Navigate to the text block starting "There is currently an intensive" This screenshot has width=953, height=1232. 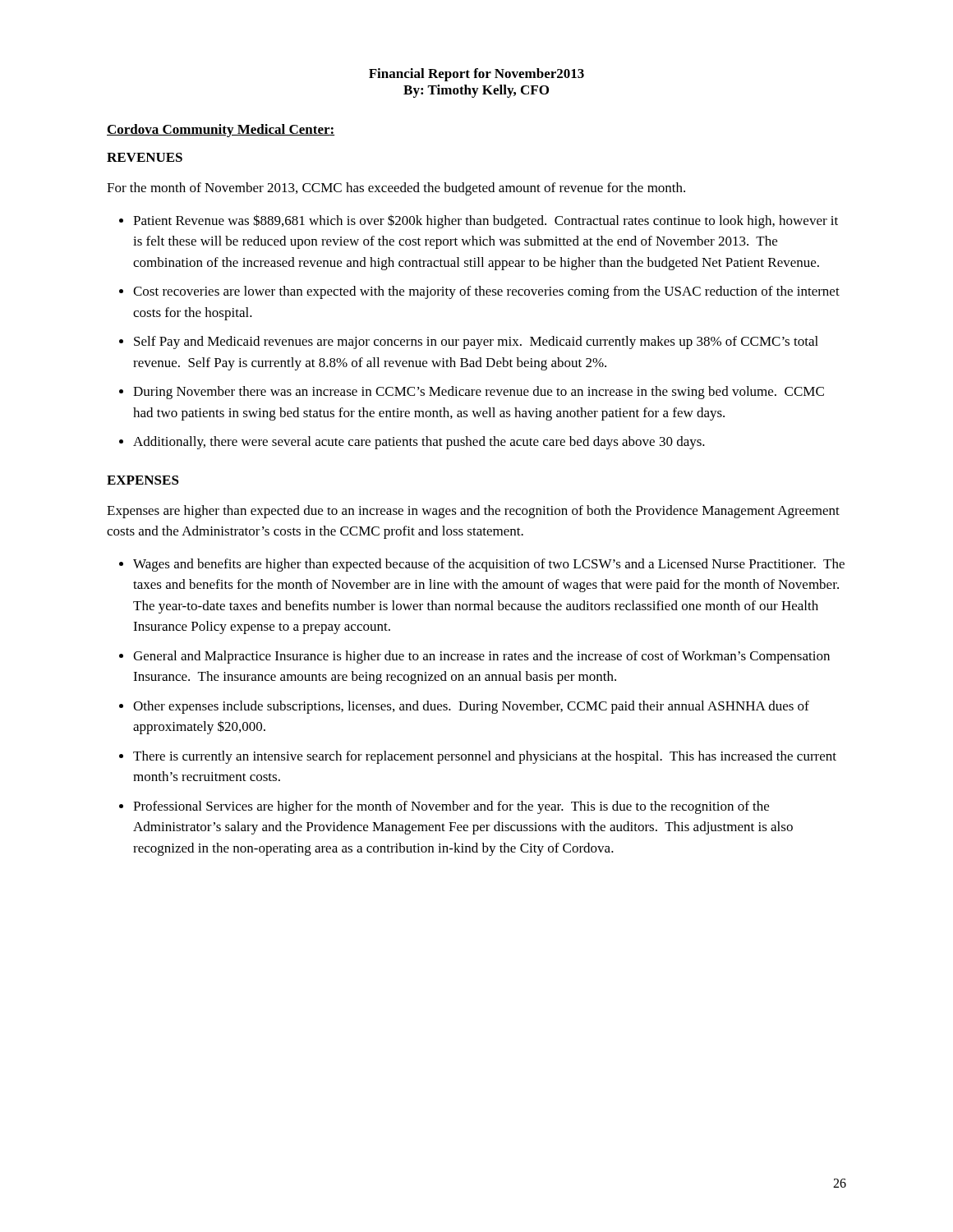point(485,766)
